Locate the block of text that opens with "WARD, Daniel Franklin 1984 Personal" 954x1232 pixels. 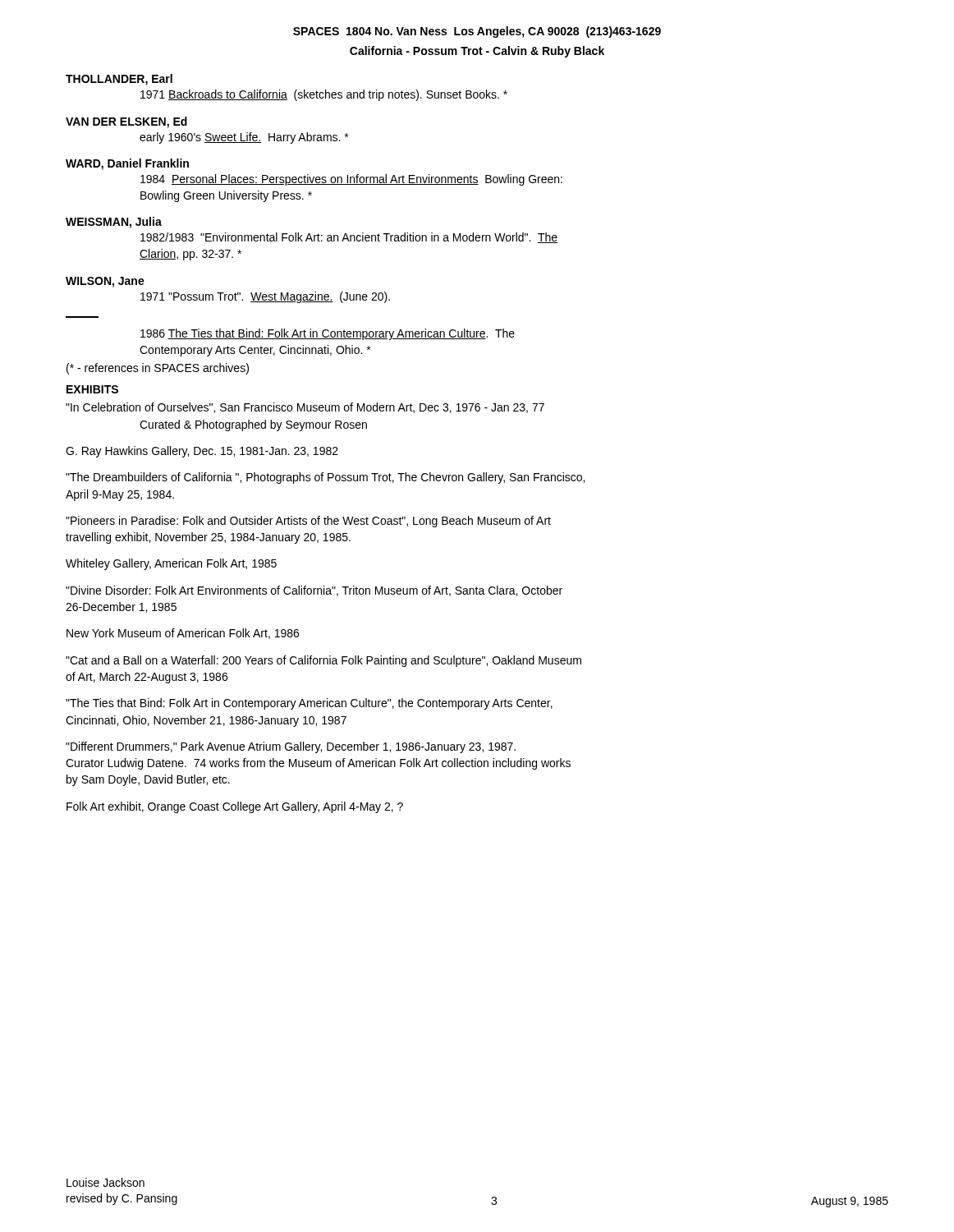[x=477, y=181]
